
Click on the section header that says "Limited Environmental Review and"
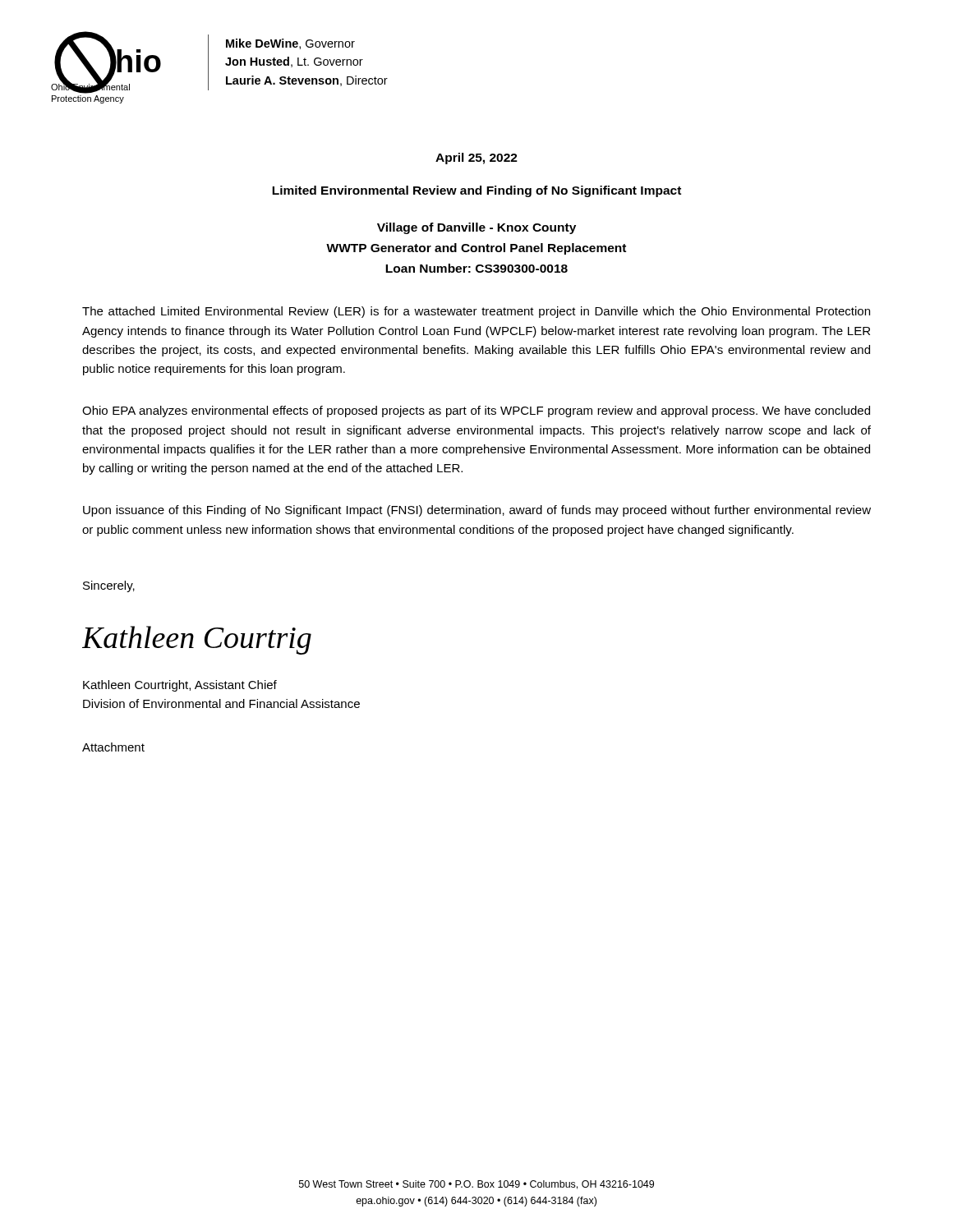click(x=476, y=190)
